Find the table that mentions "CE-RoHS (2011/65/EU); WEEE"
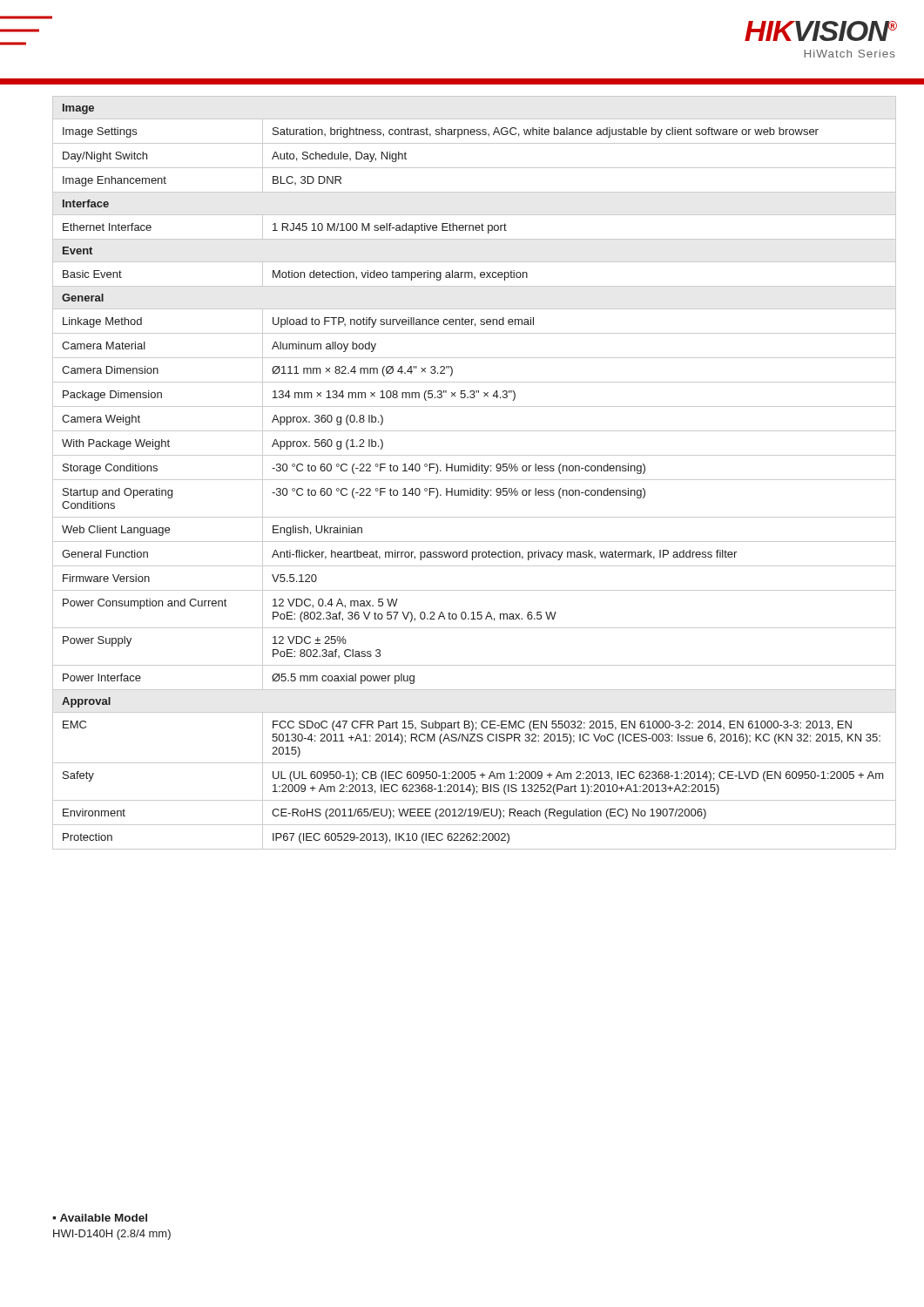 [x=474, y=473]
